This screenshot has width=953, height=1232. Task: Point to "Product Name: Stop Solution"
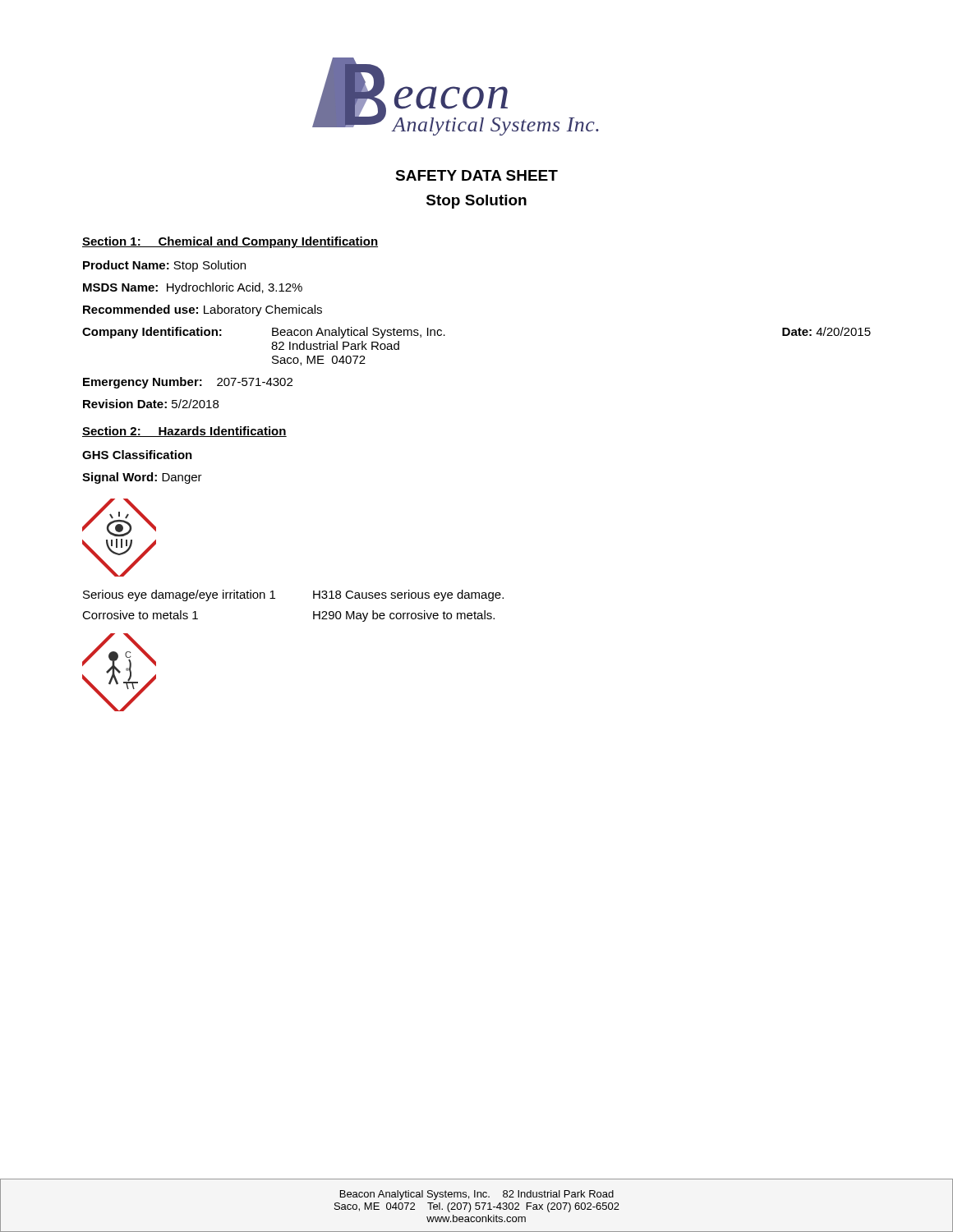pyautogui.click(x=164, y=265)
